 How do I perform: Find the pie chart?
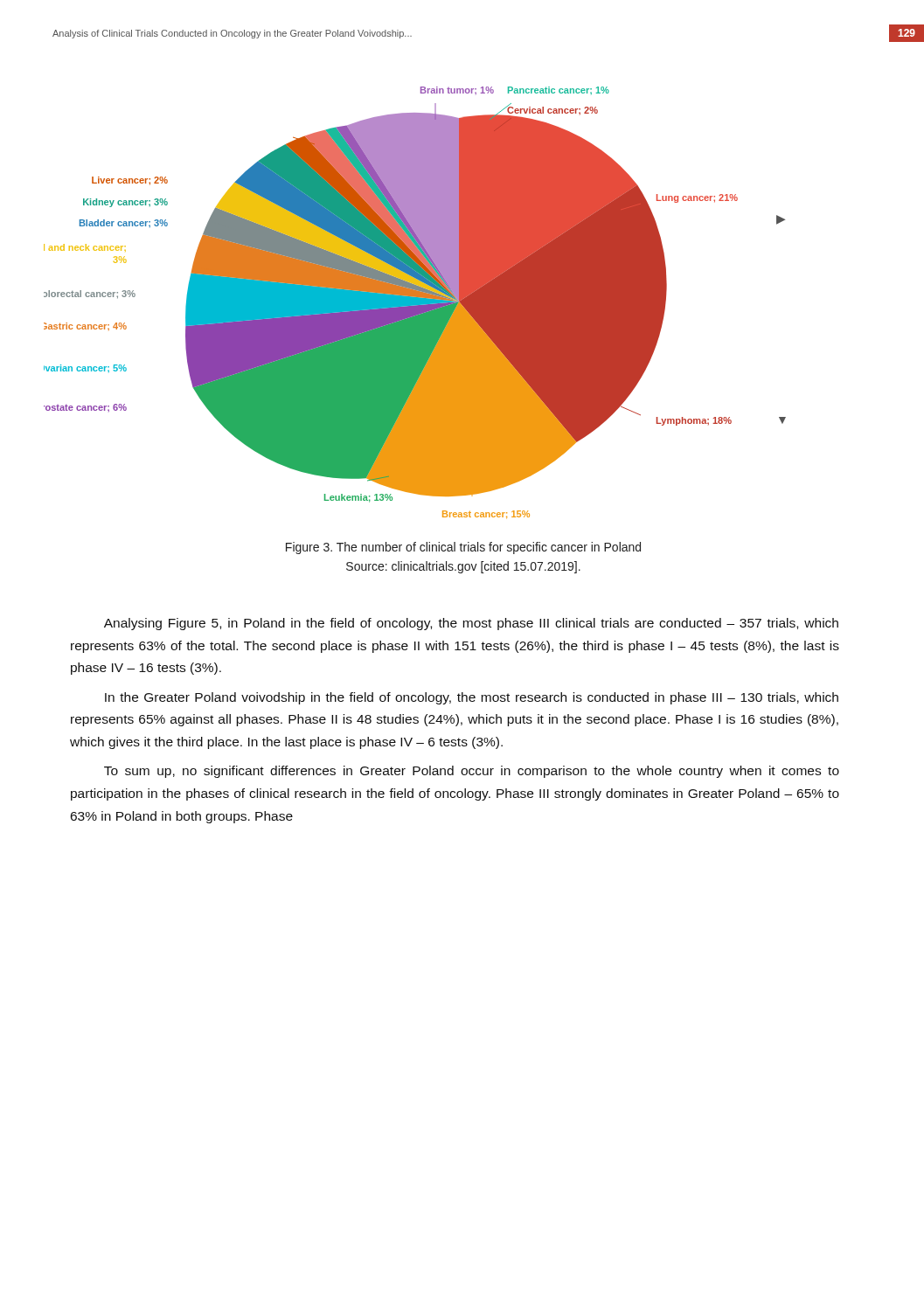[463, 293]
